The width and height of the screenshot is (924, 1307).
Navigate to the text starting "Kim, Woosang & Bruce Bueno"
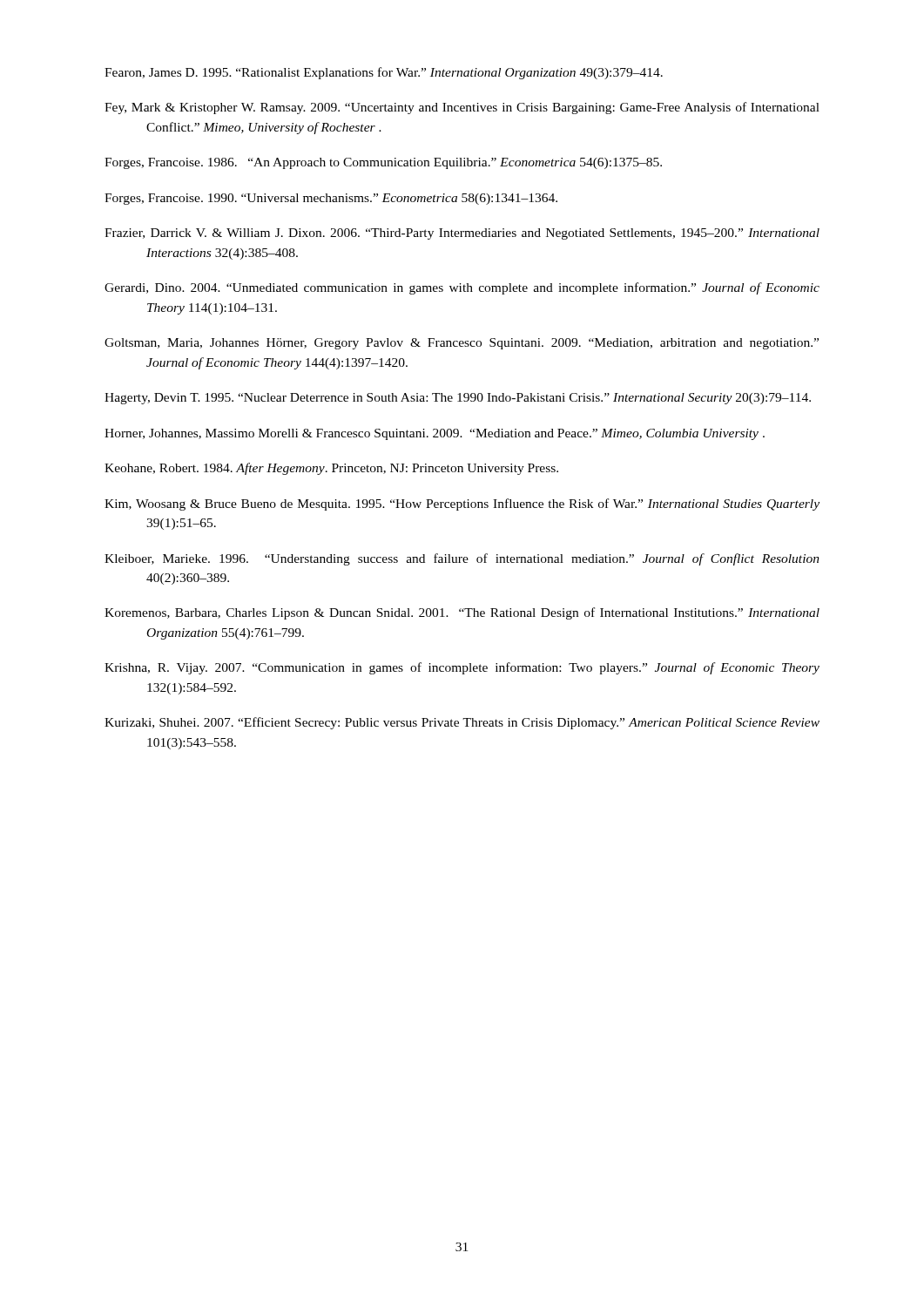pyautogui.click(x=462, y=513)
